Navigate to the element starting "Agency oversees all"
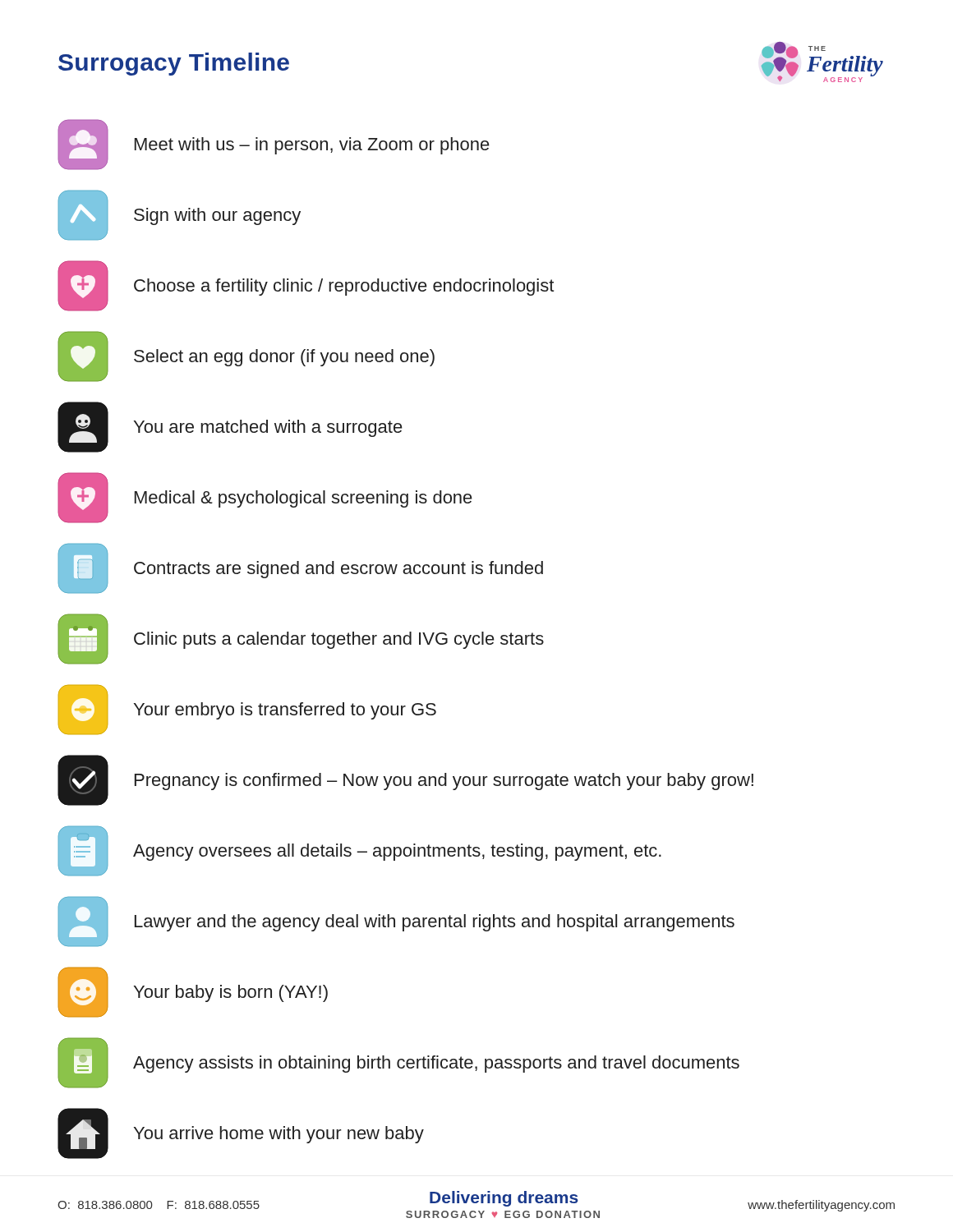Screen dimensions: 1232x953 [x=360, y=851]
